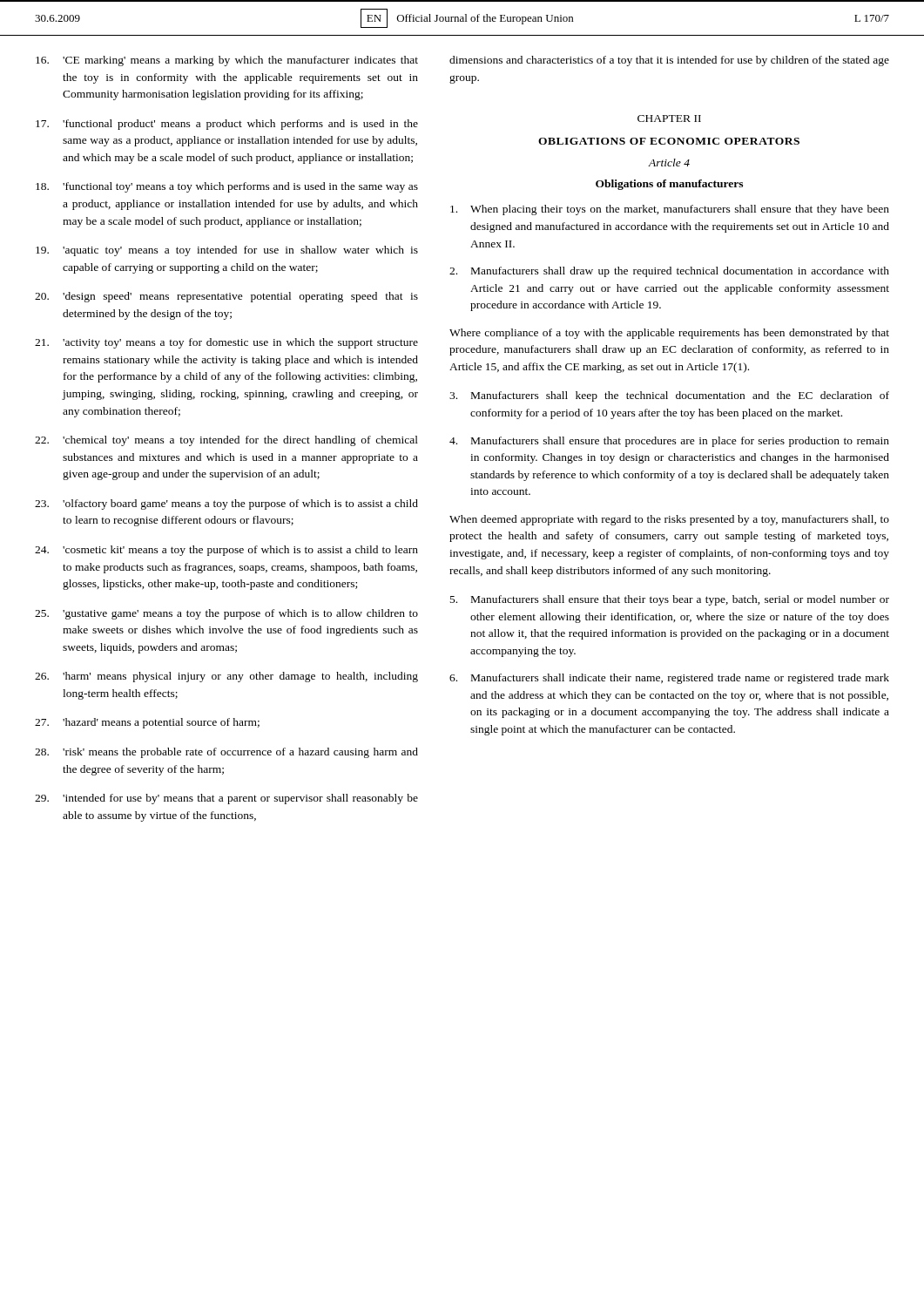This screenshot has height=1307, width=924.
Task: Point to the element starting "OBLIGATIONS OF ECONOMIC OPERATORS"
Action: tap(669, 141)
